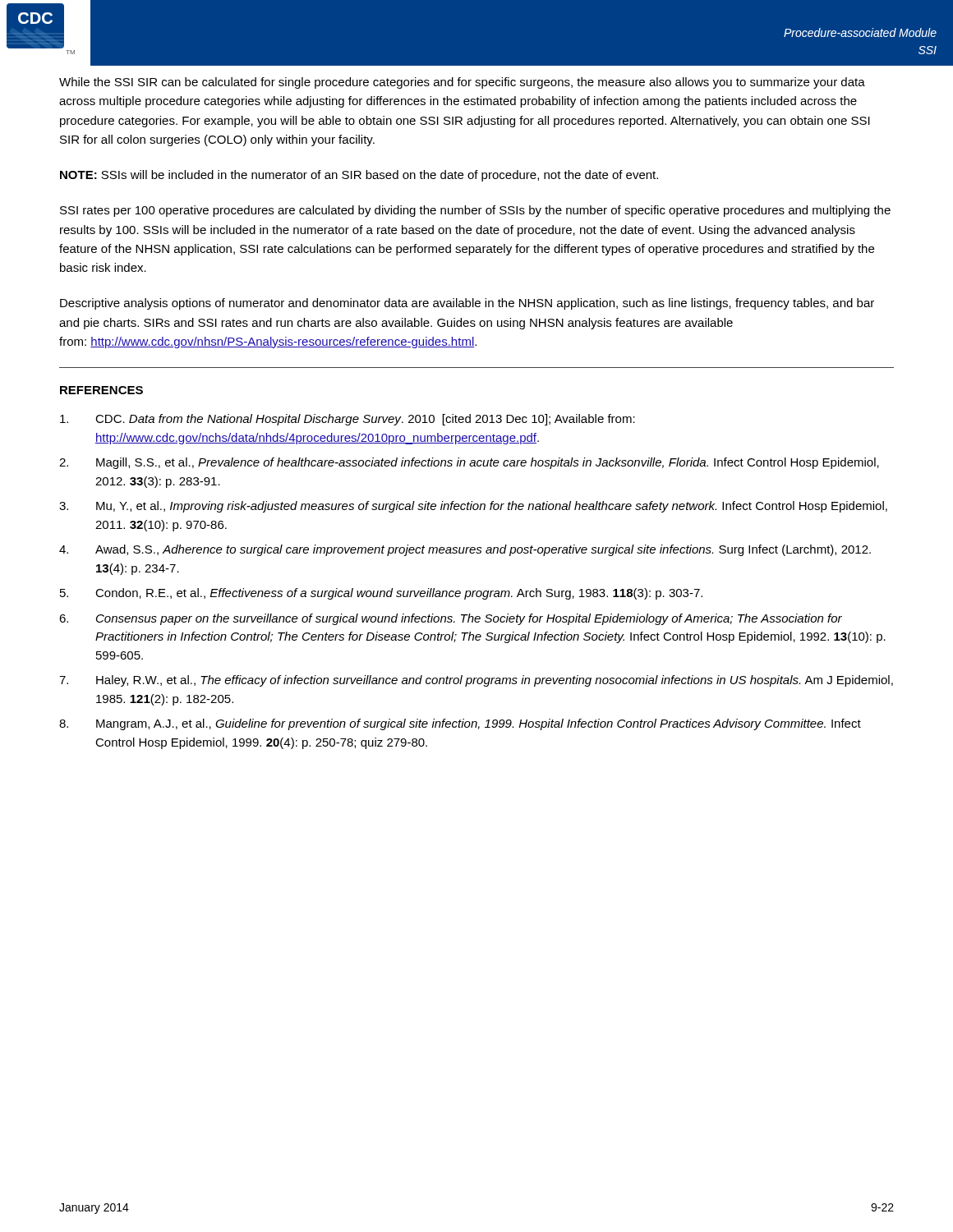
Task: Select the element starting "3. Mu, Y., et al., Improving risk-adjusted"
Action: [x=476, y=515]
